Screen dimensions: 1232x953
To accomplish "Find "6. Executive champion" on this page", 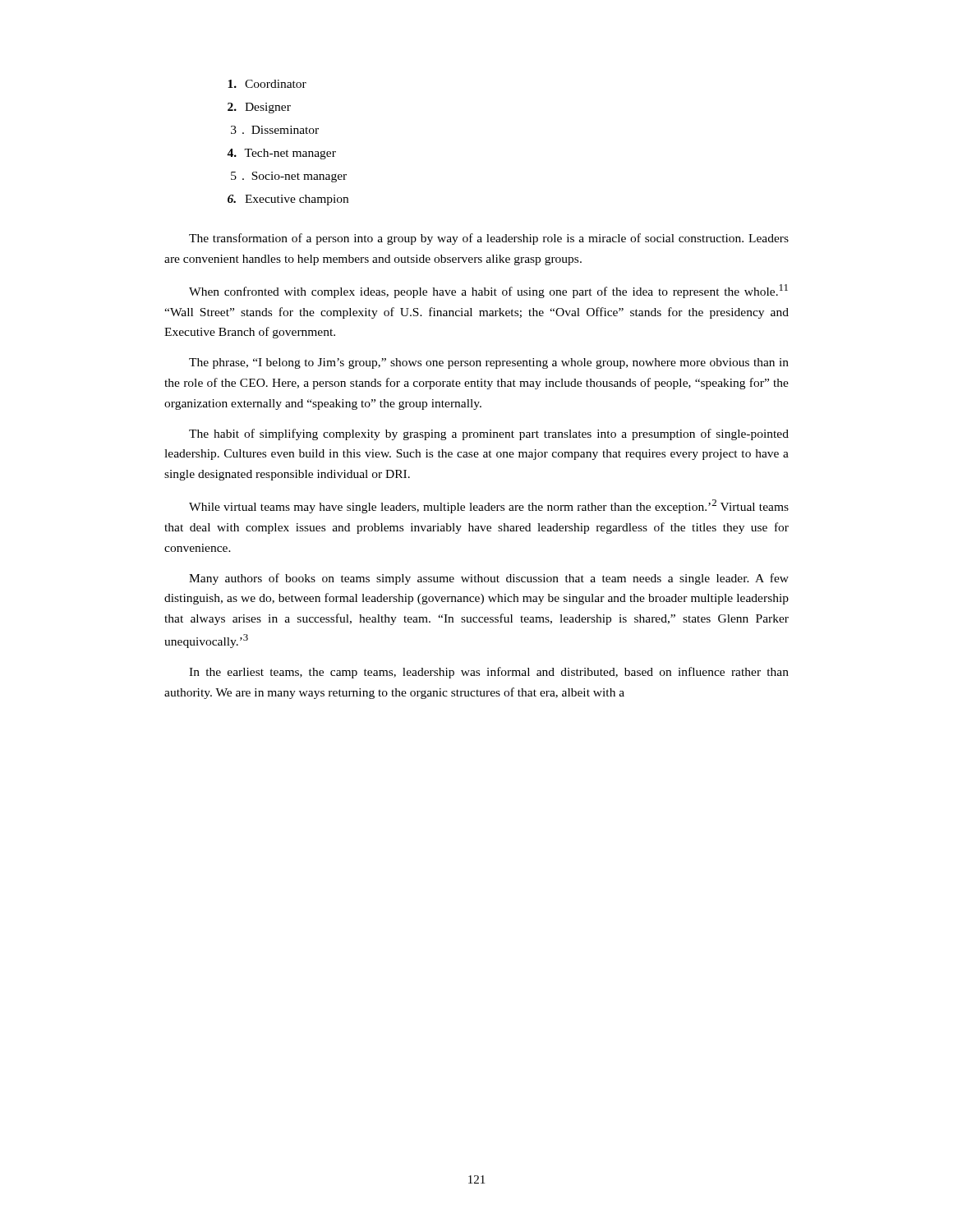I will tap(281, 199).
